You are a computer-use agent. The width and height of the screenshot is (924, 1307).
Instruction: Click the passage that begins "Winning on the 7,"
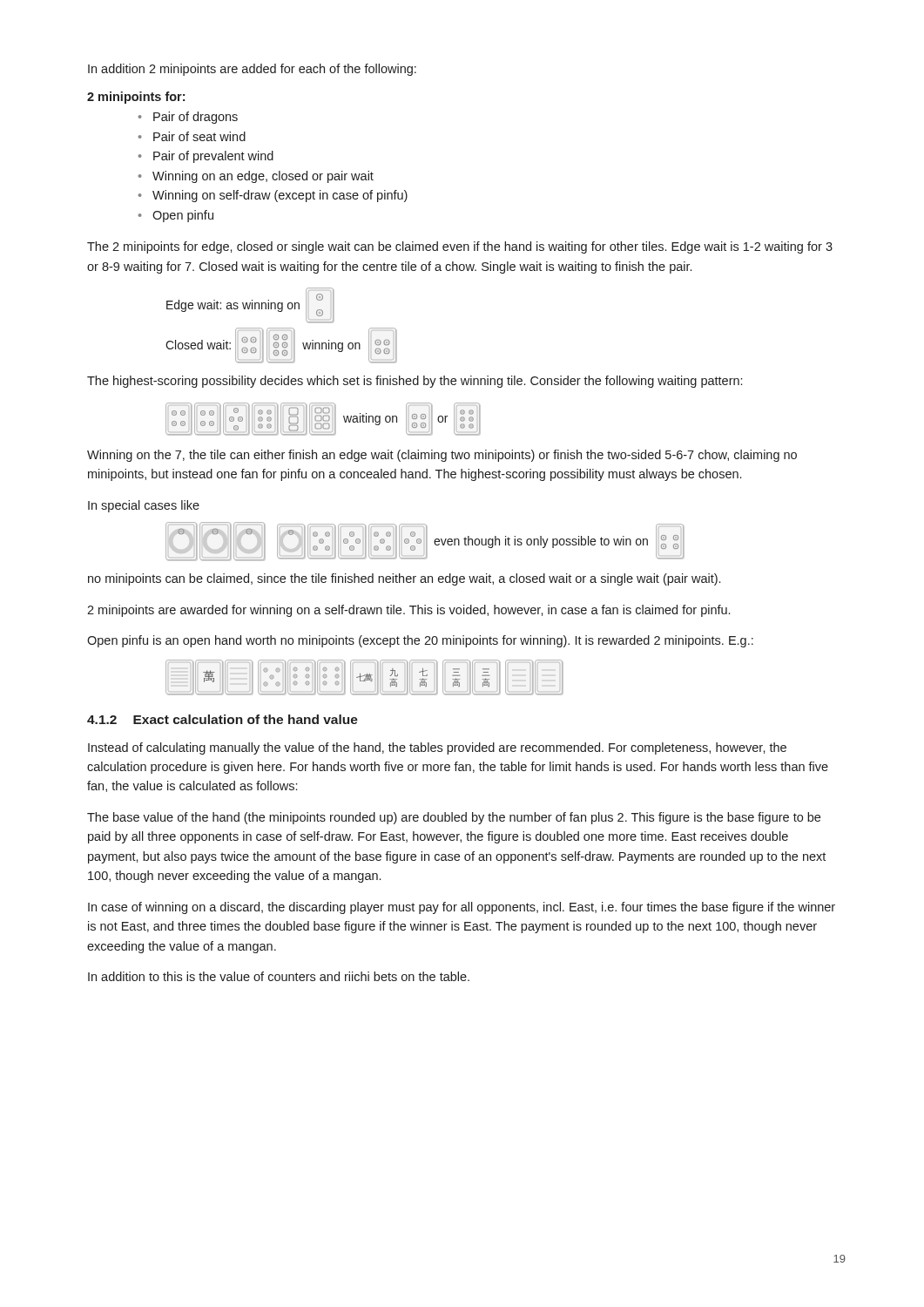tap(442, 464)
